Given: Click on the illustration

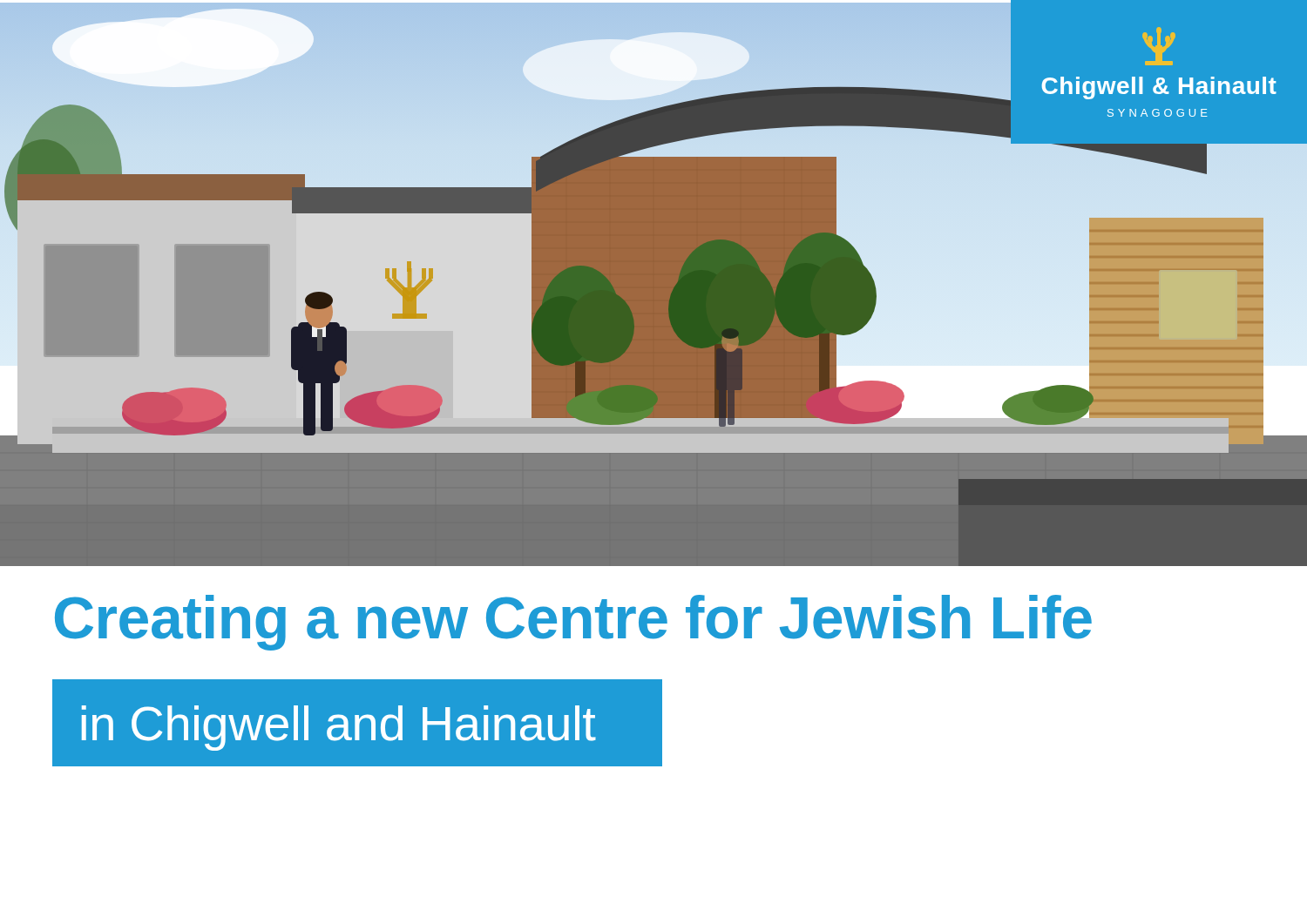Looking at the screenshot, I should pyautogui.click(x=654, y=283).
